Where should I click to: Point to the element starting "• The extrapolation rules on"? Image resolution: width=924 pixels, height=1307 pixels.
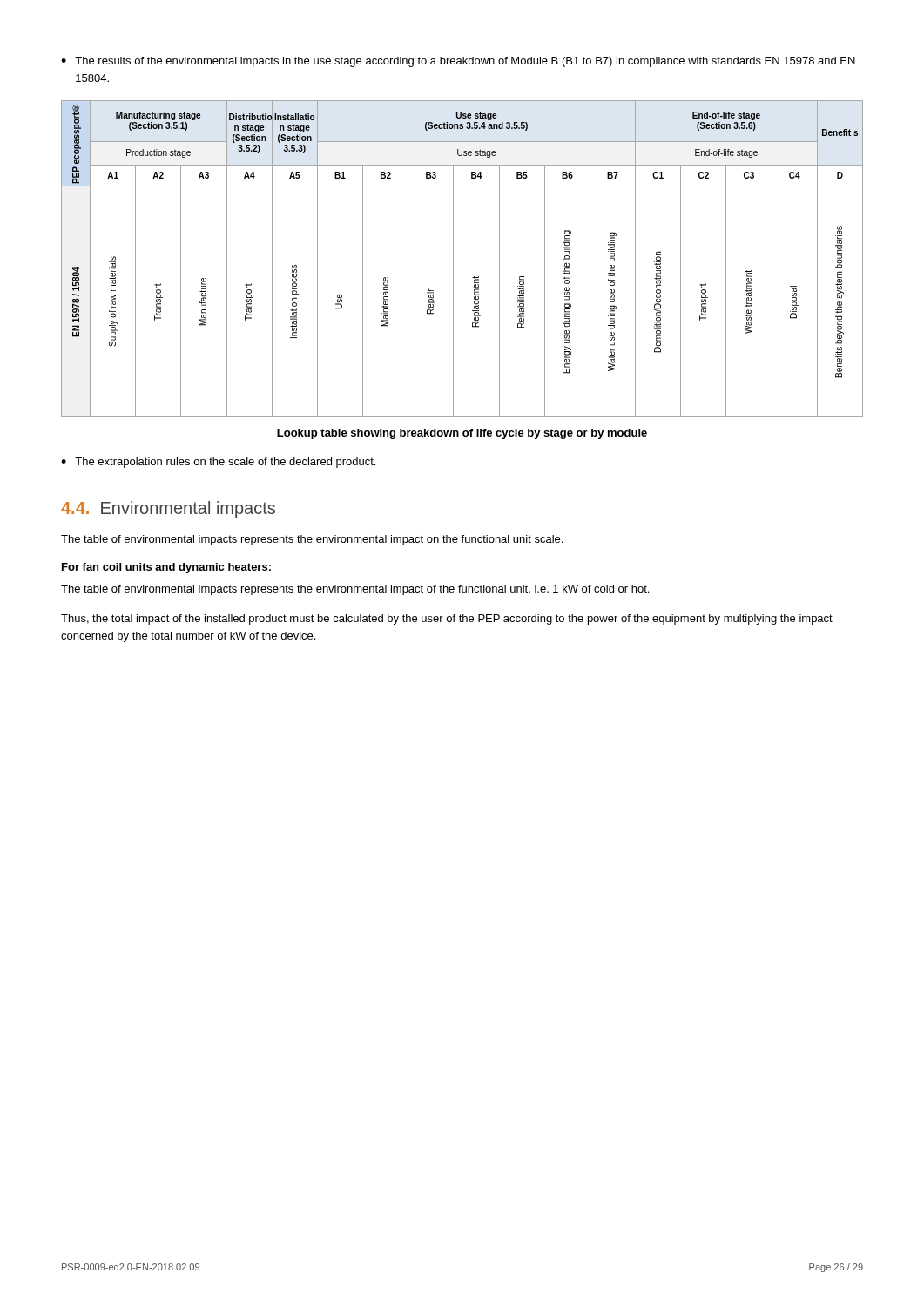(219, 463)
